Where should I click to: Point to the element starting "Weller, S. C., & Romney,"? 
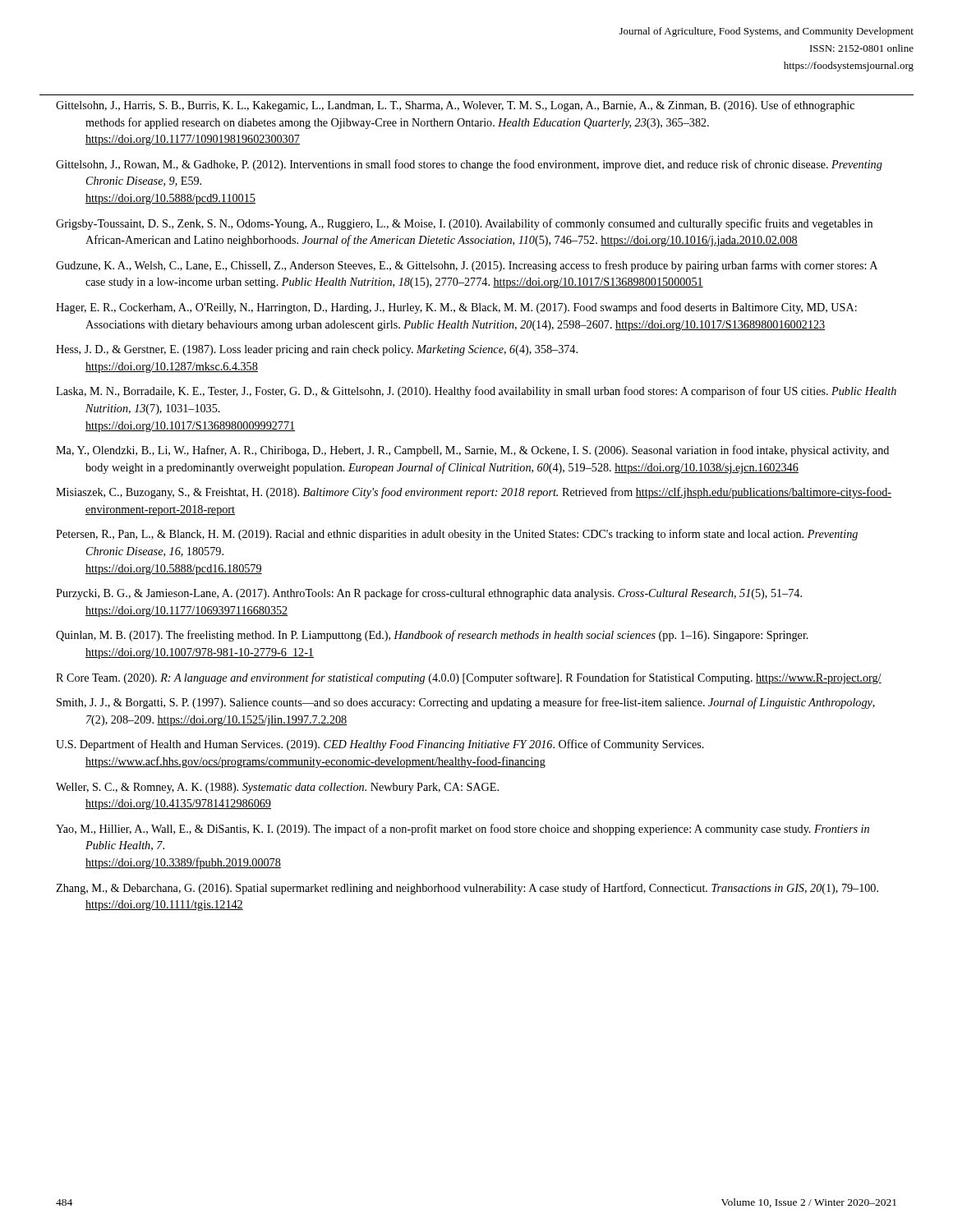[278, 795]
